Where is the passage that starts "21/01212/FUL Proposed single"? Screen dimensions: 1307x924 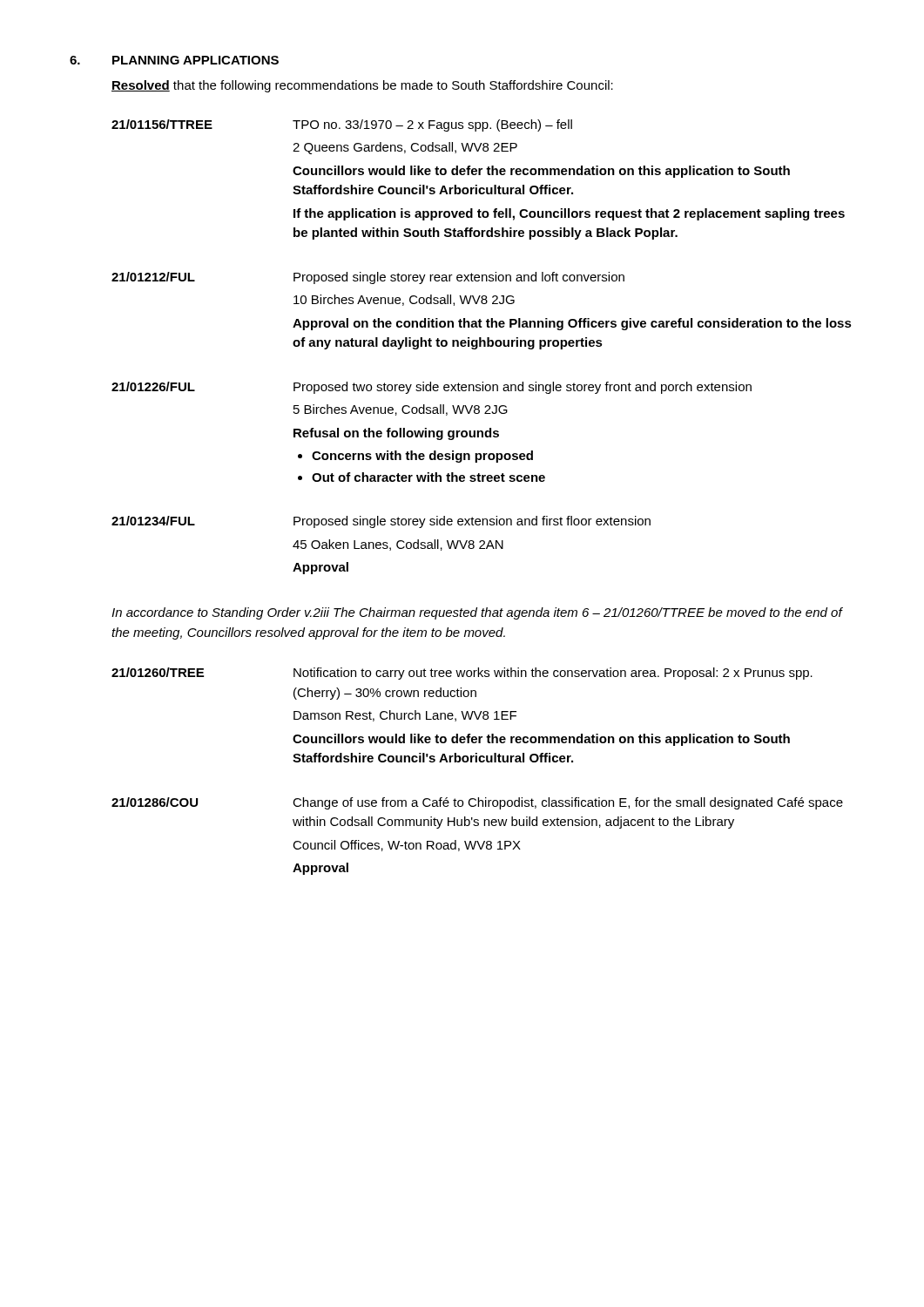click(483, 311)
